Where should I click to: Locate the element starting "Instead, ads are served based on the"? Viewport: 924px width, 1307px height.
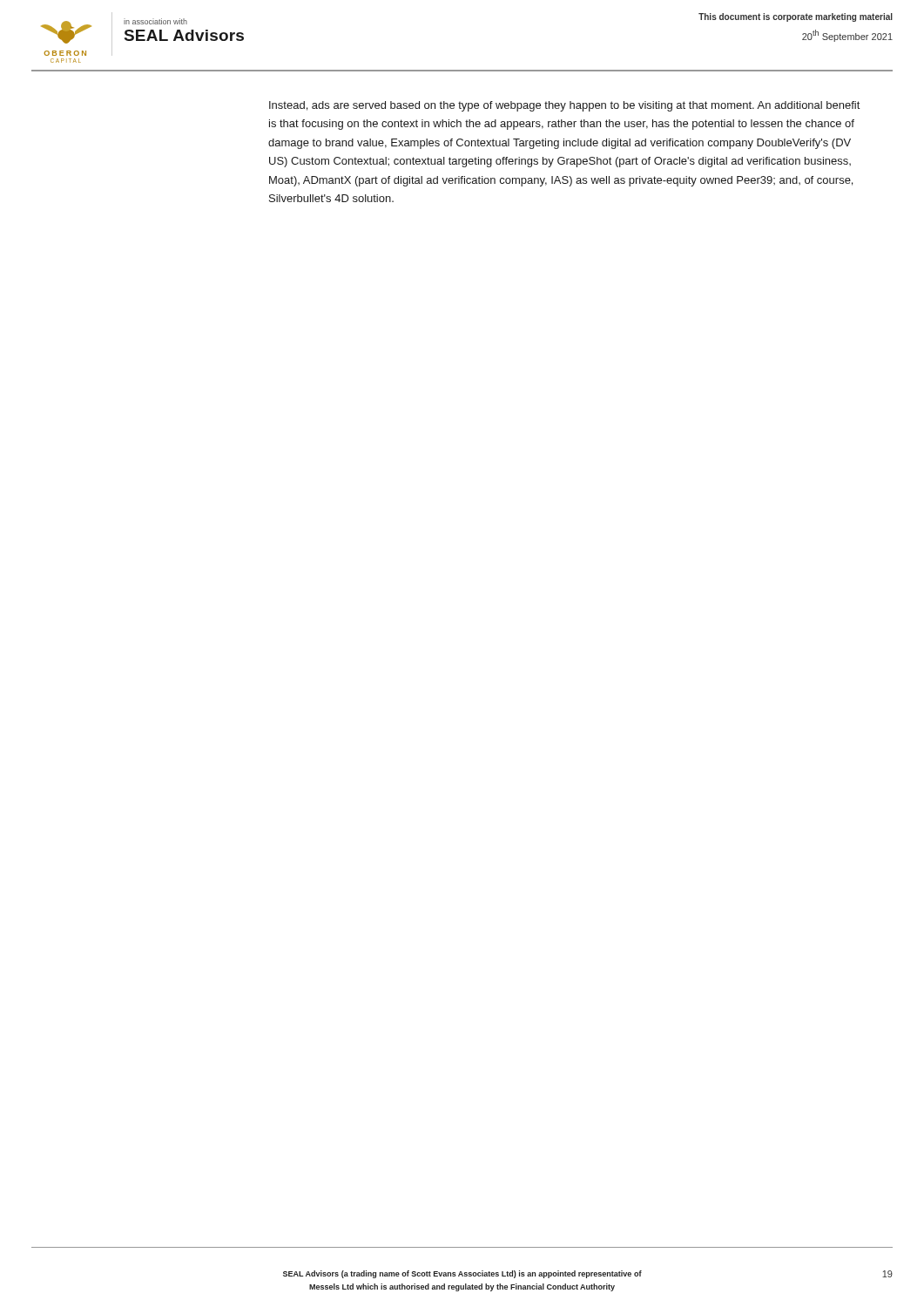[564, 152]
